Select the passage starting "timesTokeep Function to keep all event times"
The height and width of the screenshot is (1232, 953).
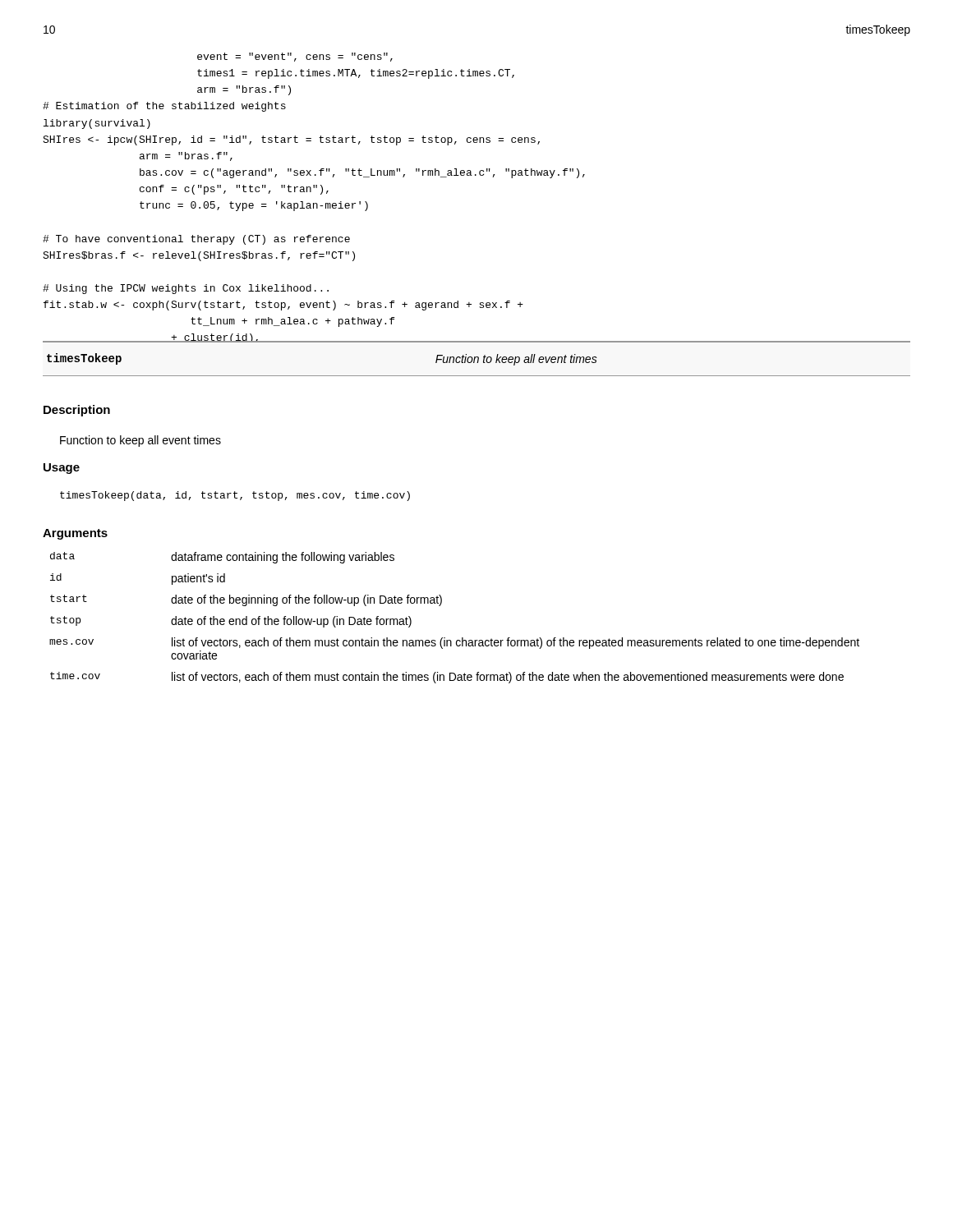pyautogui.click(x=478, y=359)
